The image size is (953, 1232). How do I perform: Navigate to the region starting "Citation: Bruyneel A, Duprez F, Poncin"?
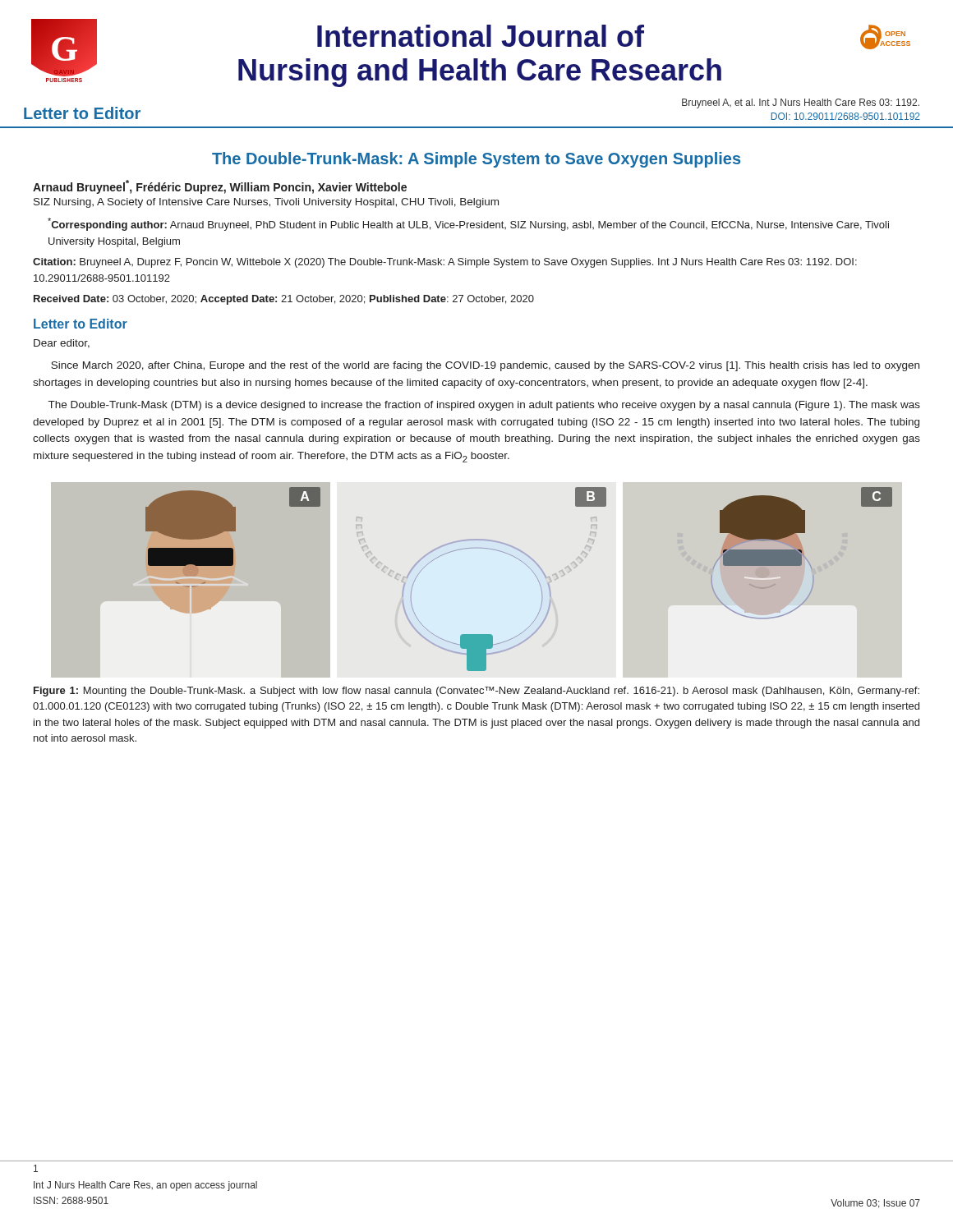click(x=445, y=270)
